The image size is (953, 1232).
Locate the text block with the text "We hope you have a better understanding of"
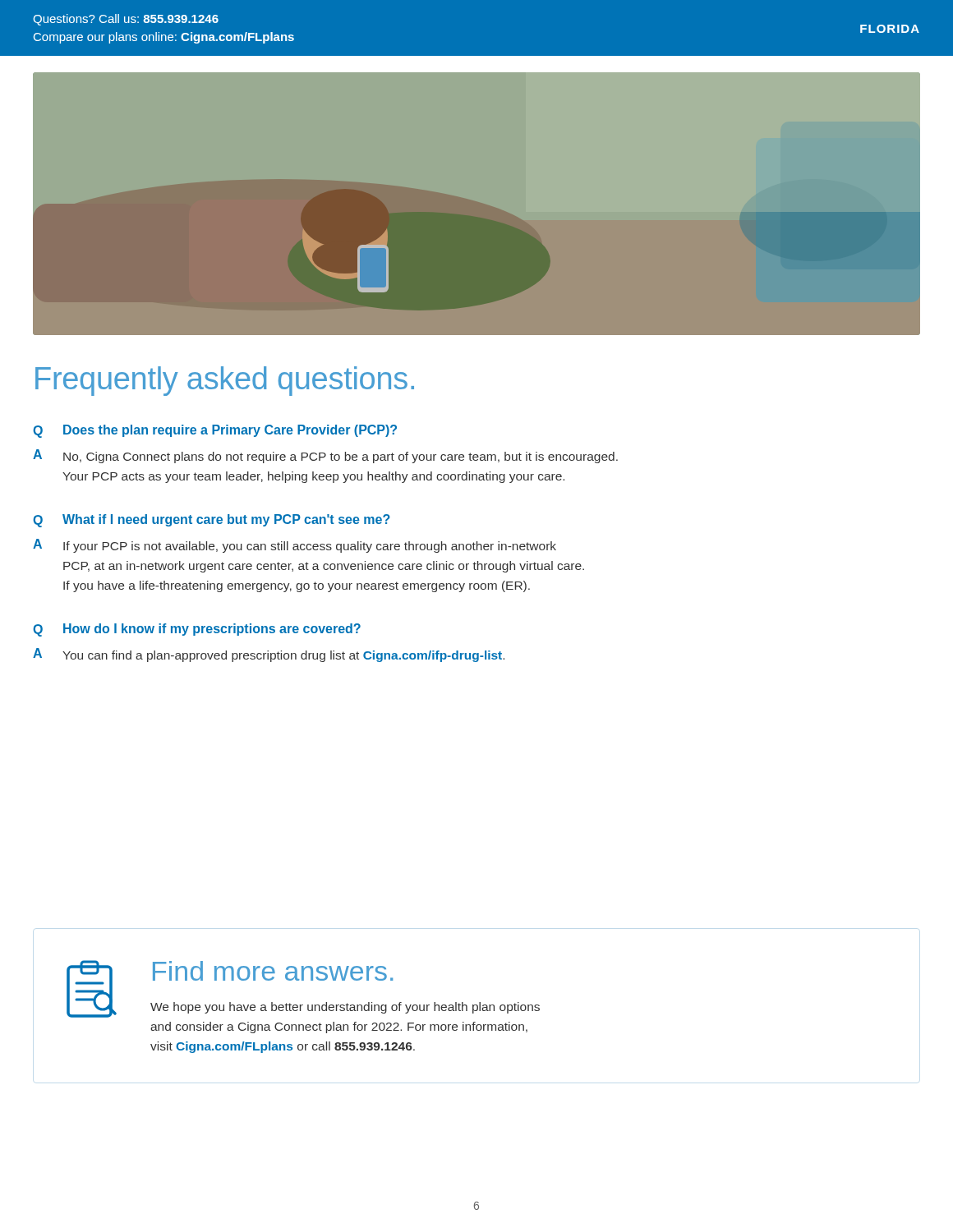(345, 1026)
